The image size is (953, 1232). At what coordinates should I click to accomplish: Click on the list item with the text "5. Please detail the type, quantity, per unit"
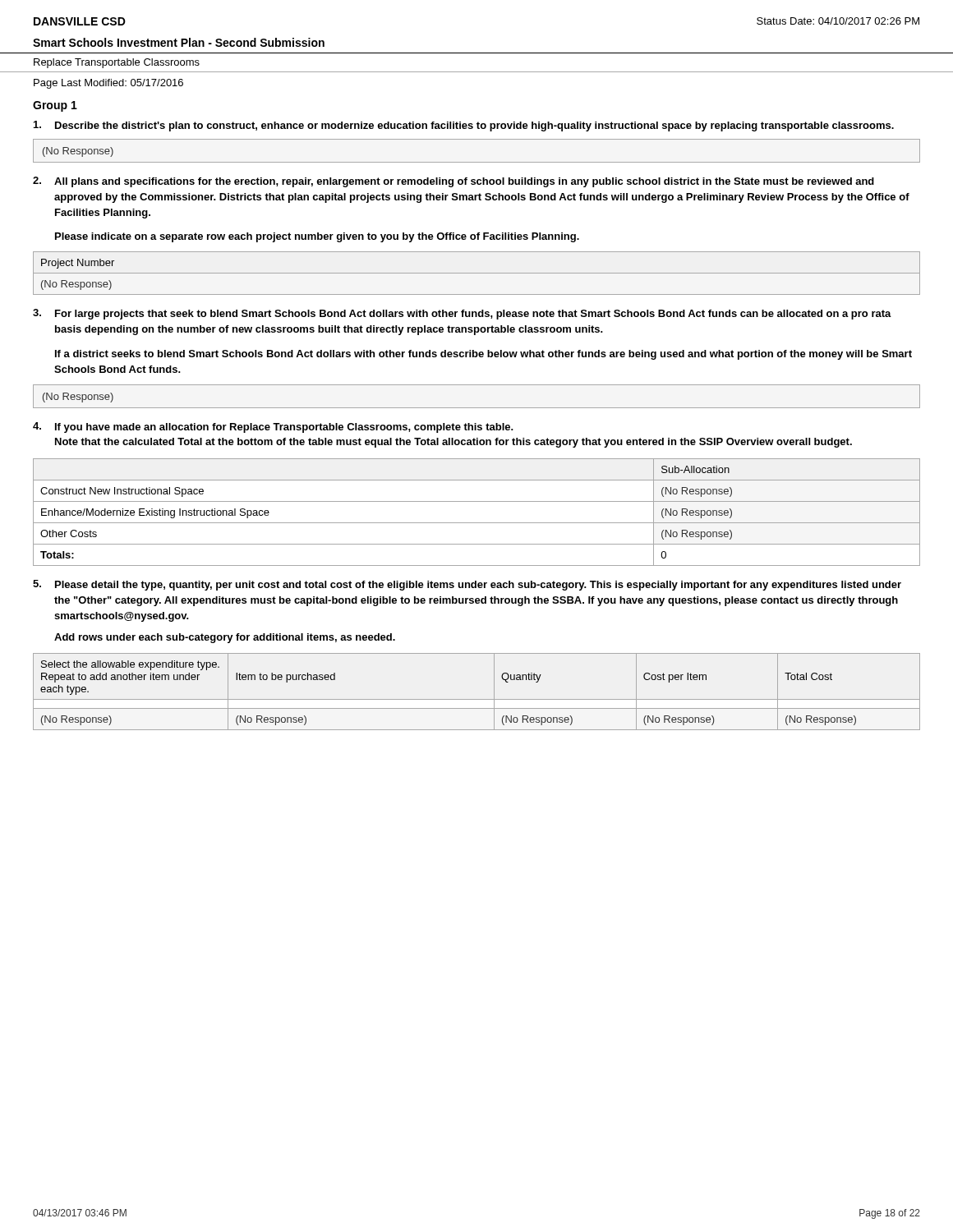tap(476, 601)
